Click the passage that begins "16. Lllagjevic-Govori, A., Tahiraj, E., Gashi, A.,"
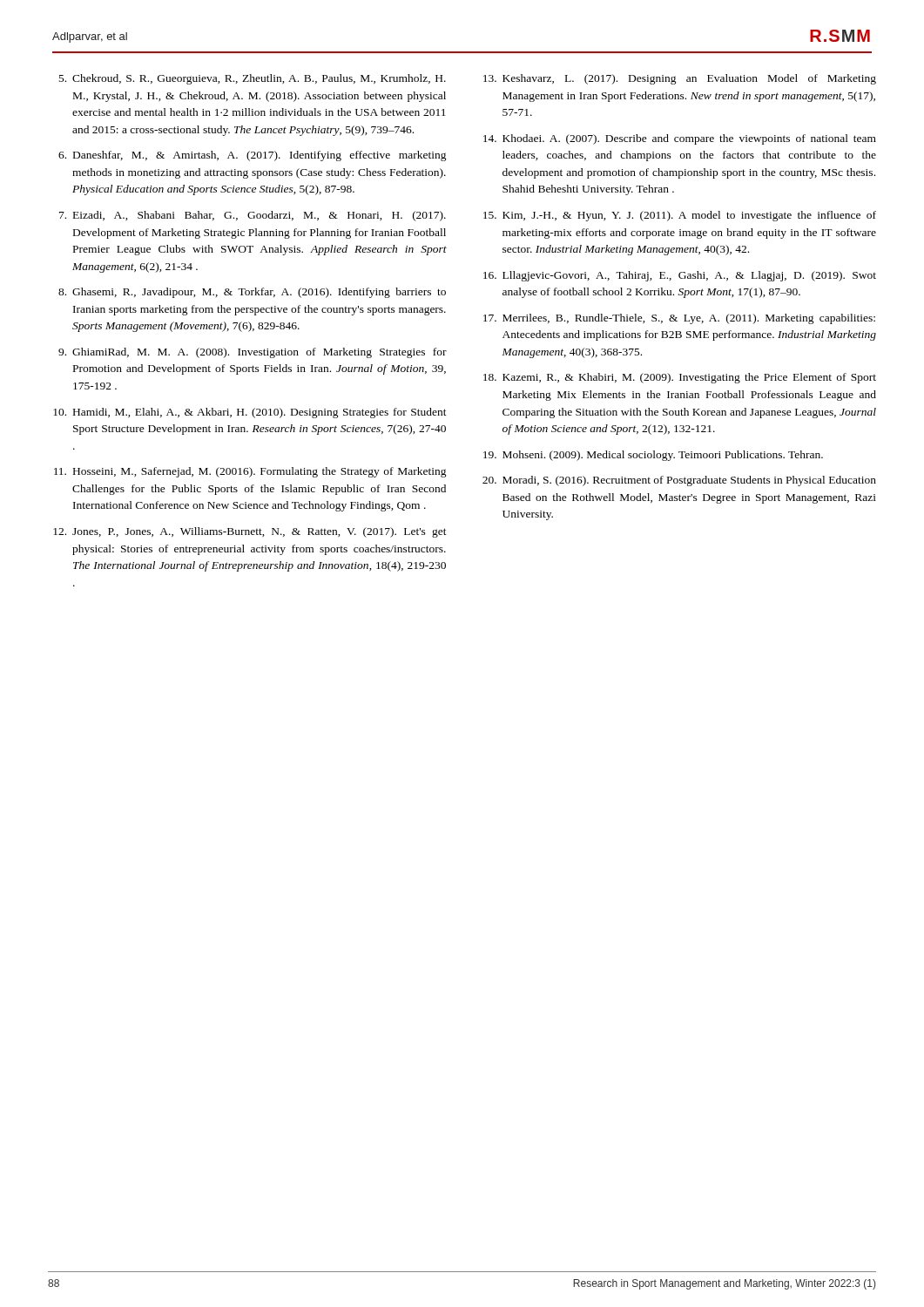The width and height of the screenshot is (924, 1307). coord(677,283)
